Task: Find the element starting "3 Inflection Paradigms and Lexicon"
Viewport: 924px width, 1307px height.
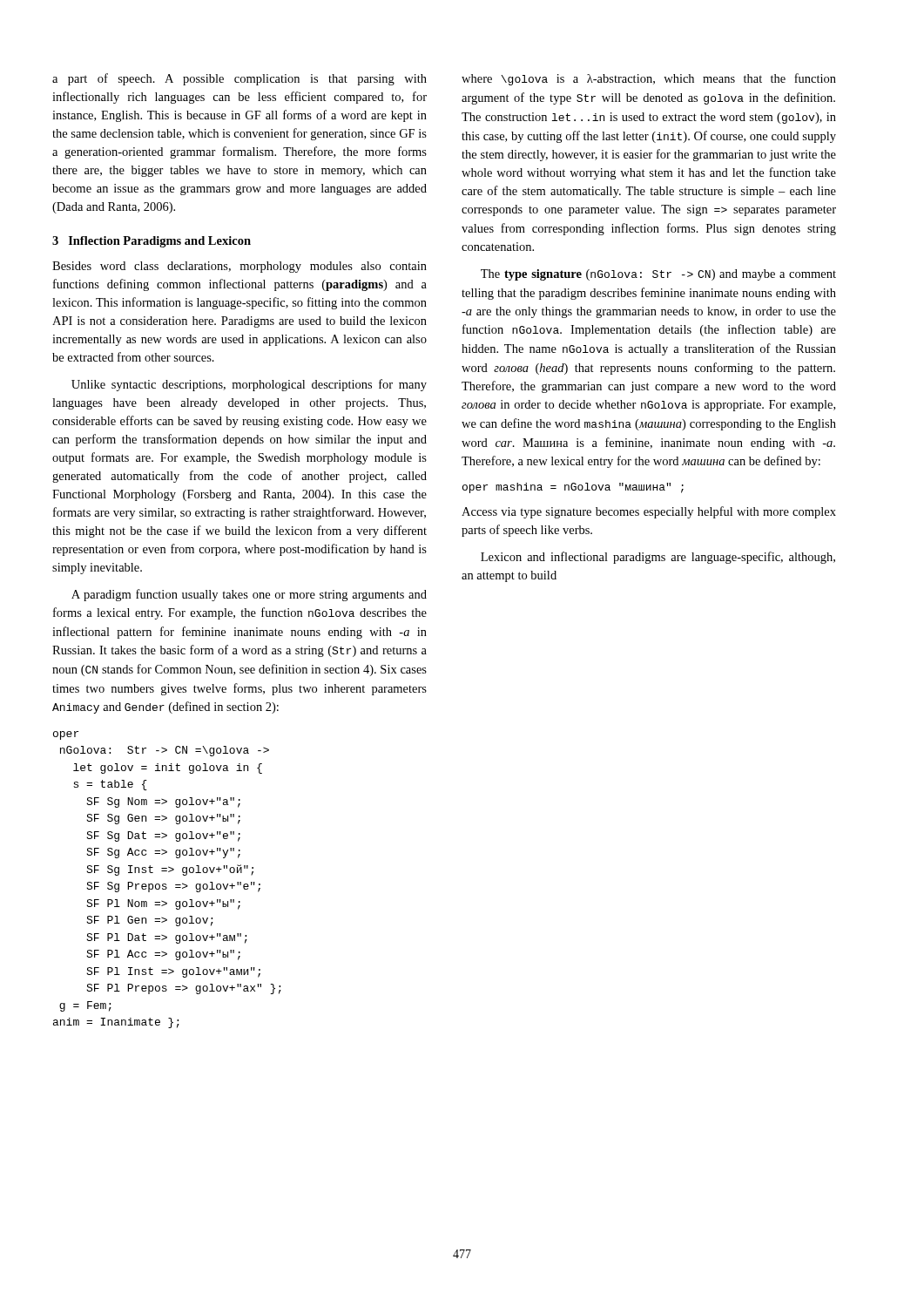Action: point(240,241)
